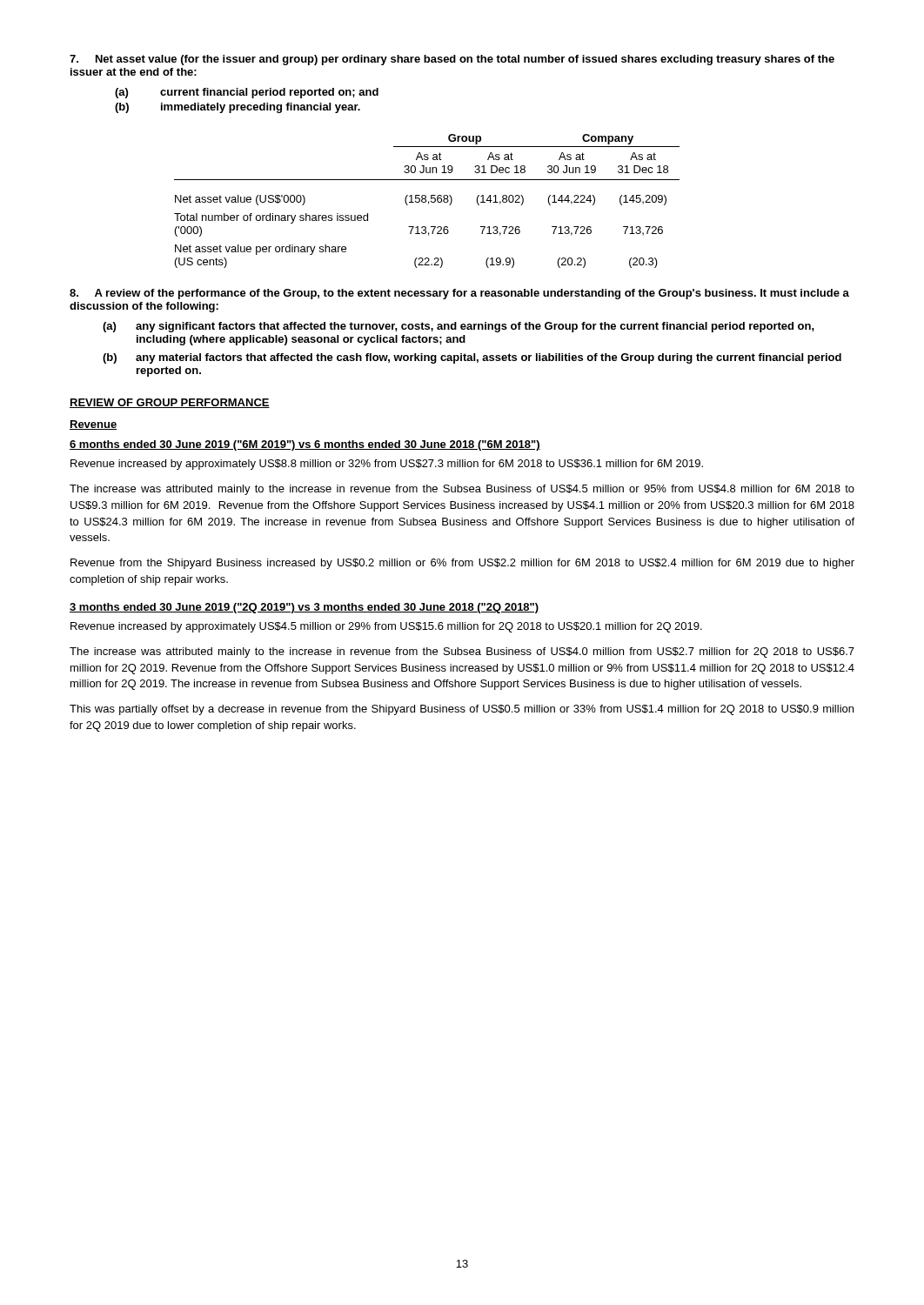Click on the text starting "(a) current financial period reported on; and"
The height and width of the screenshot is (1305, 924).
click(247, 93)
